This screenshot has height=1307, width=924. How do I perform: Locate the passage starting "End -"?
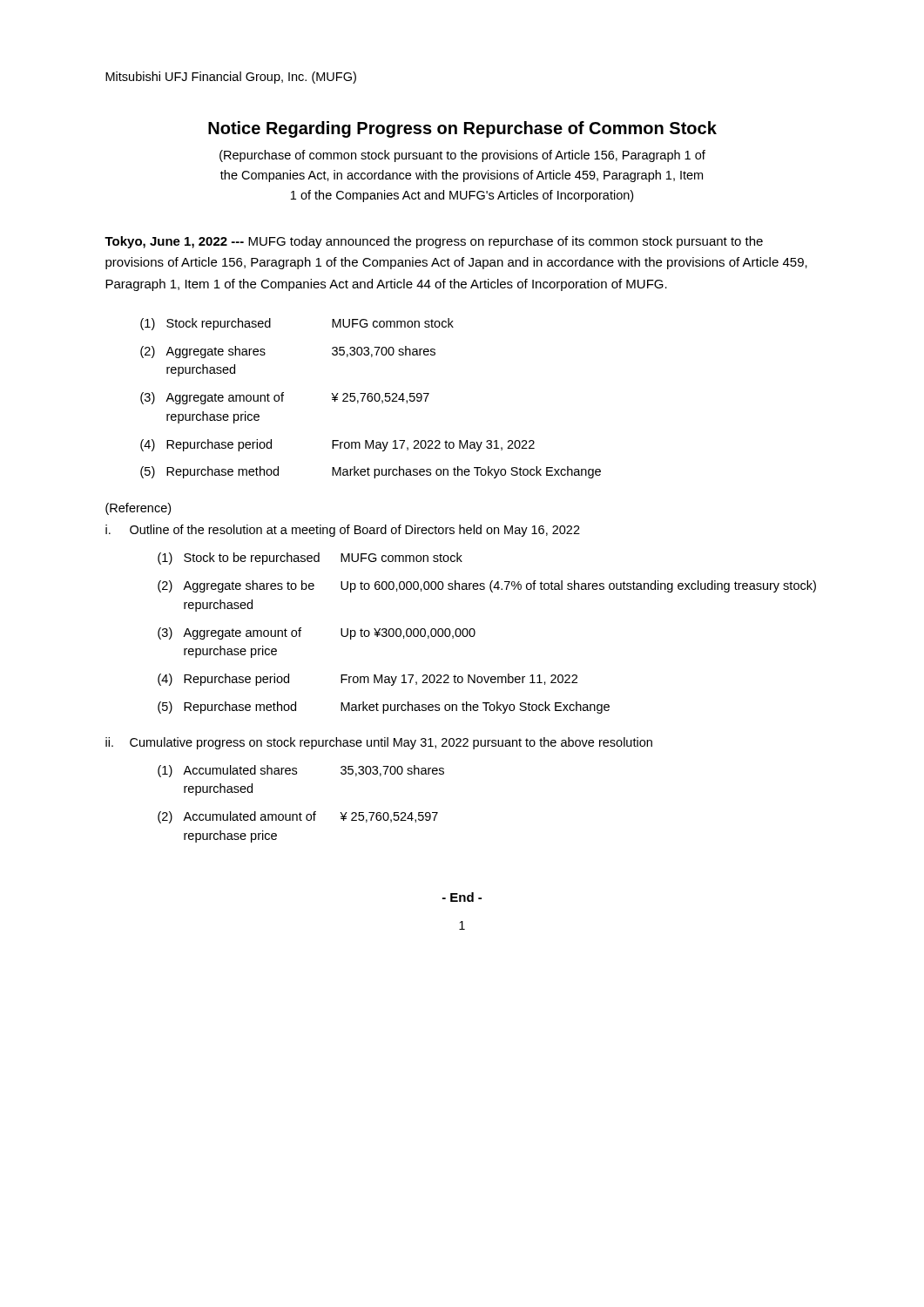click(462, 897)
